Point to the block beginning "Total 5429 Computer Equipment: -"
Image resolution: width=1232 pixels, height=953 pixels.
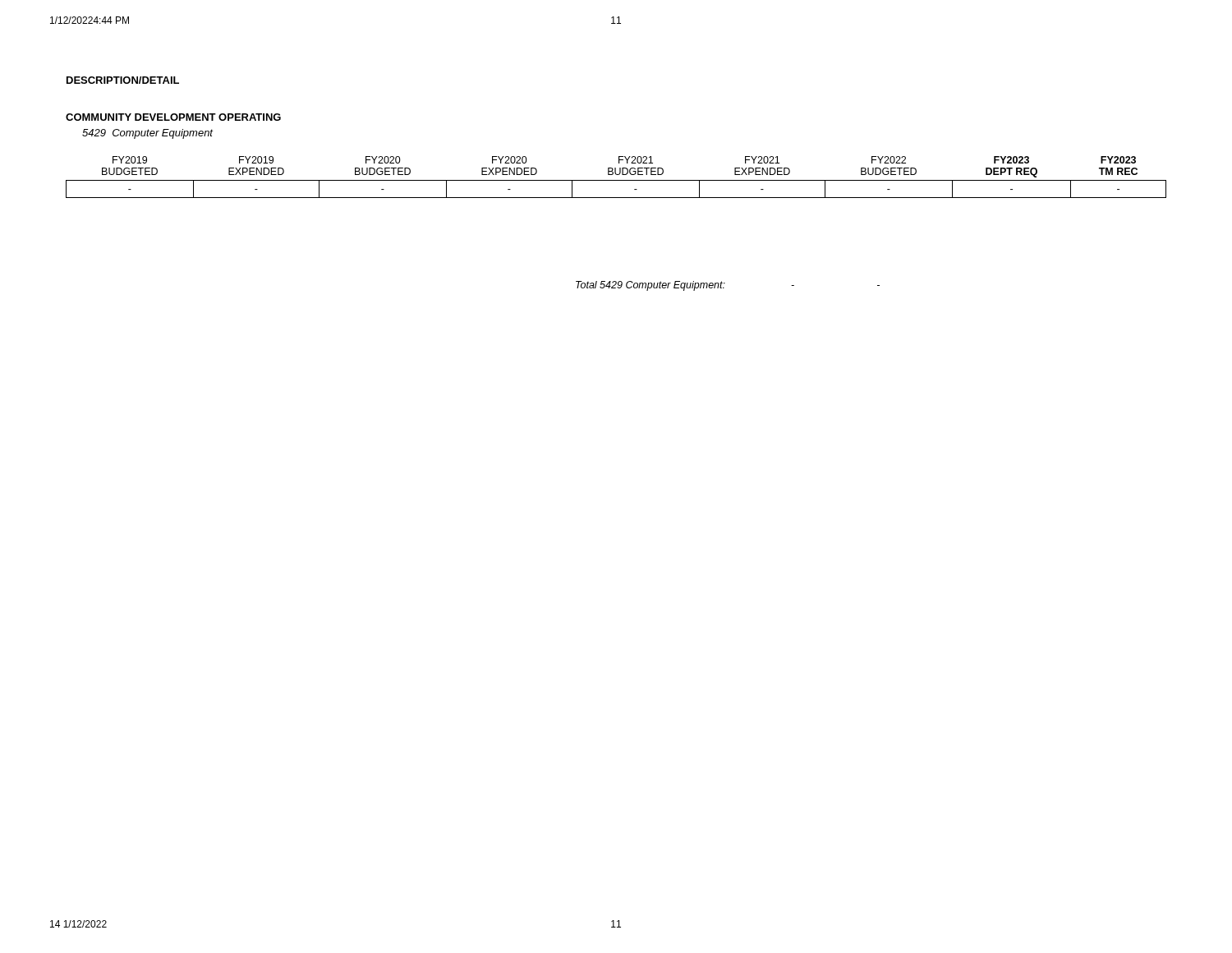coord(727,285)
